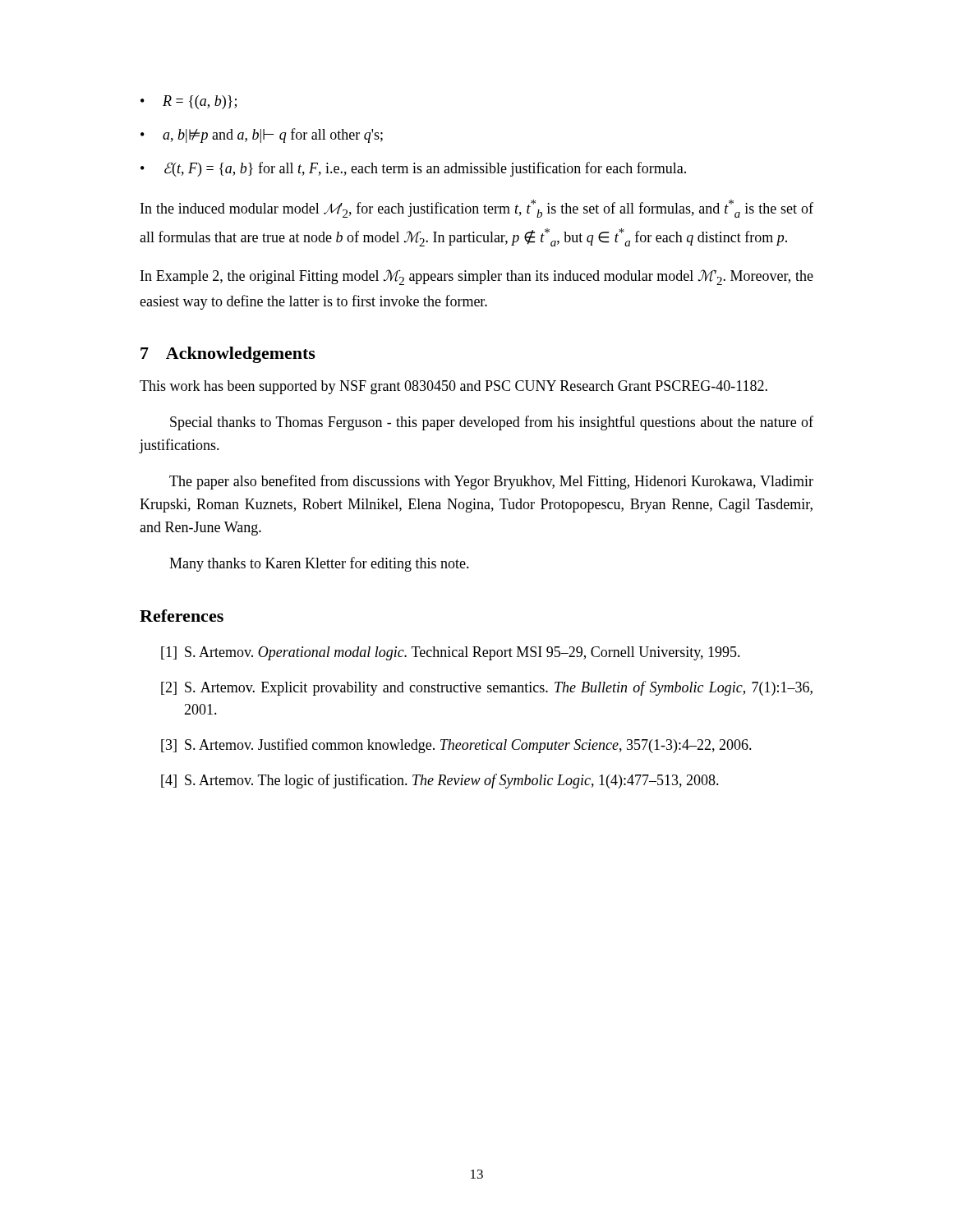Point to the block beginning "[4] S. Artemov. The logic of justification. The"
Viewport: 953px width, 1232px height.
pos(476,780)
